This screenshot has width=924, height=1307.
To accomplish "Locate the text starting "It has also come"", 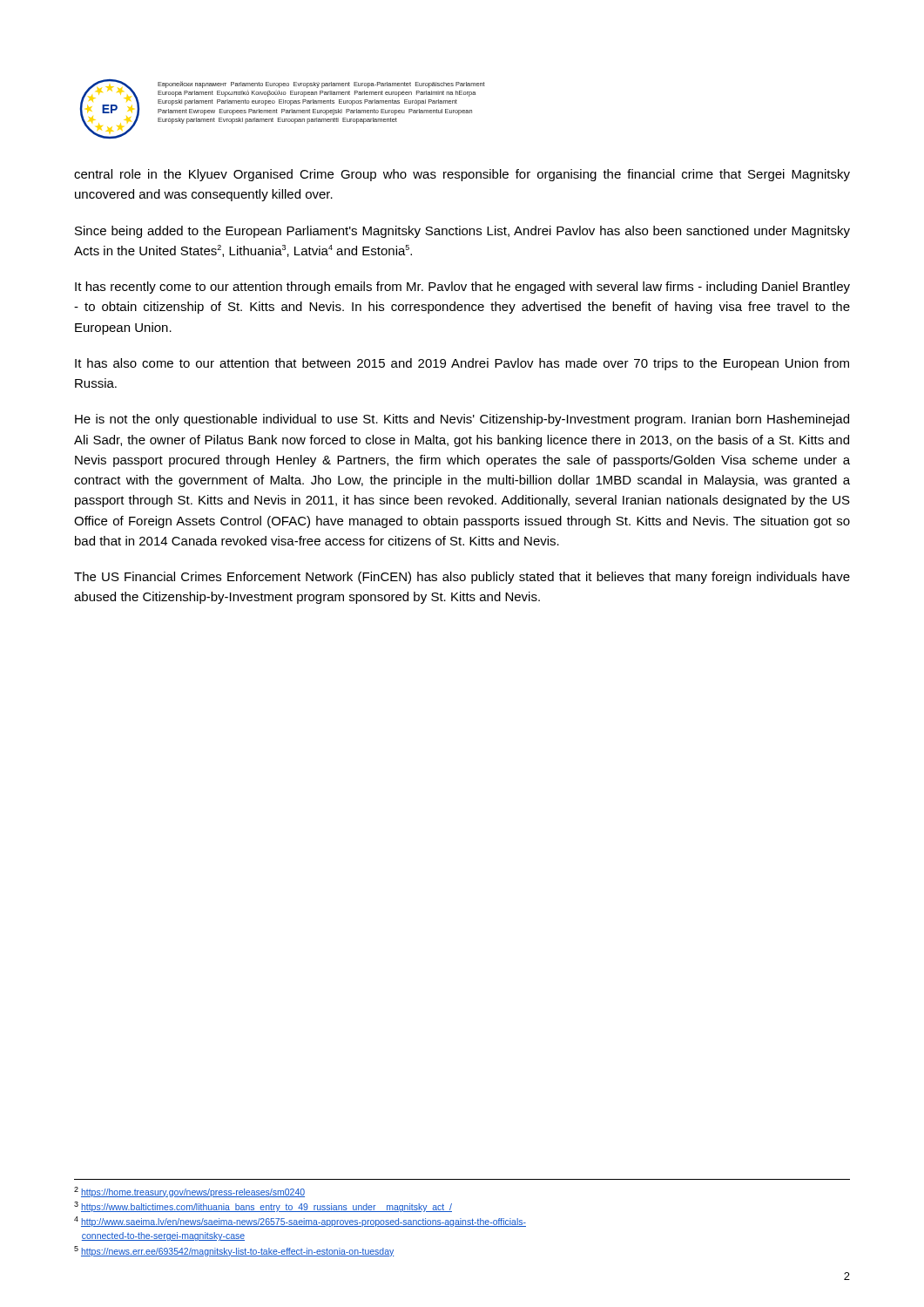I will coord(462,373).
